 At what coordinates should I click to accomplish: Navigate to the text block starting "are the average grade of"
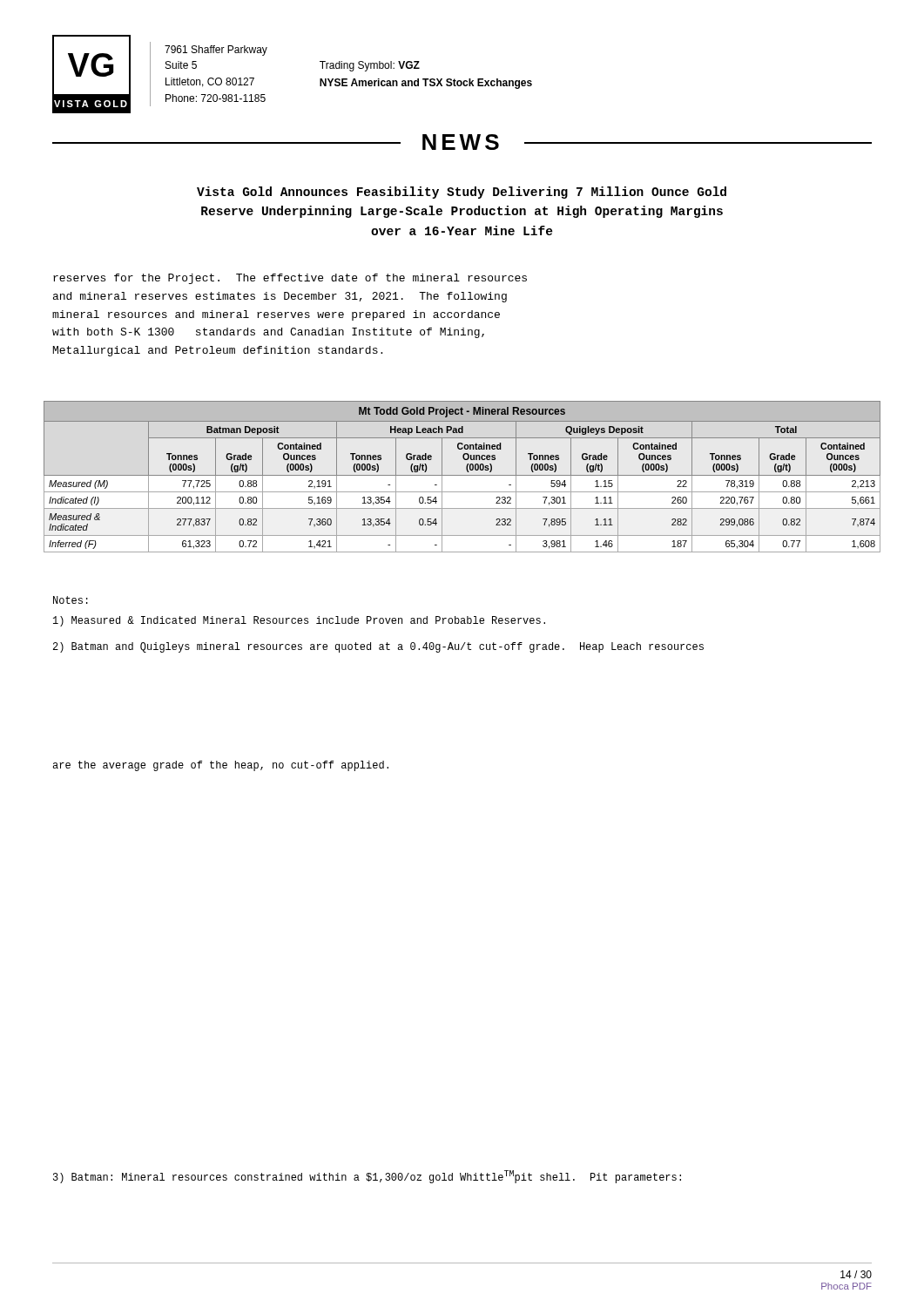(222, 766)
